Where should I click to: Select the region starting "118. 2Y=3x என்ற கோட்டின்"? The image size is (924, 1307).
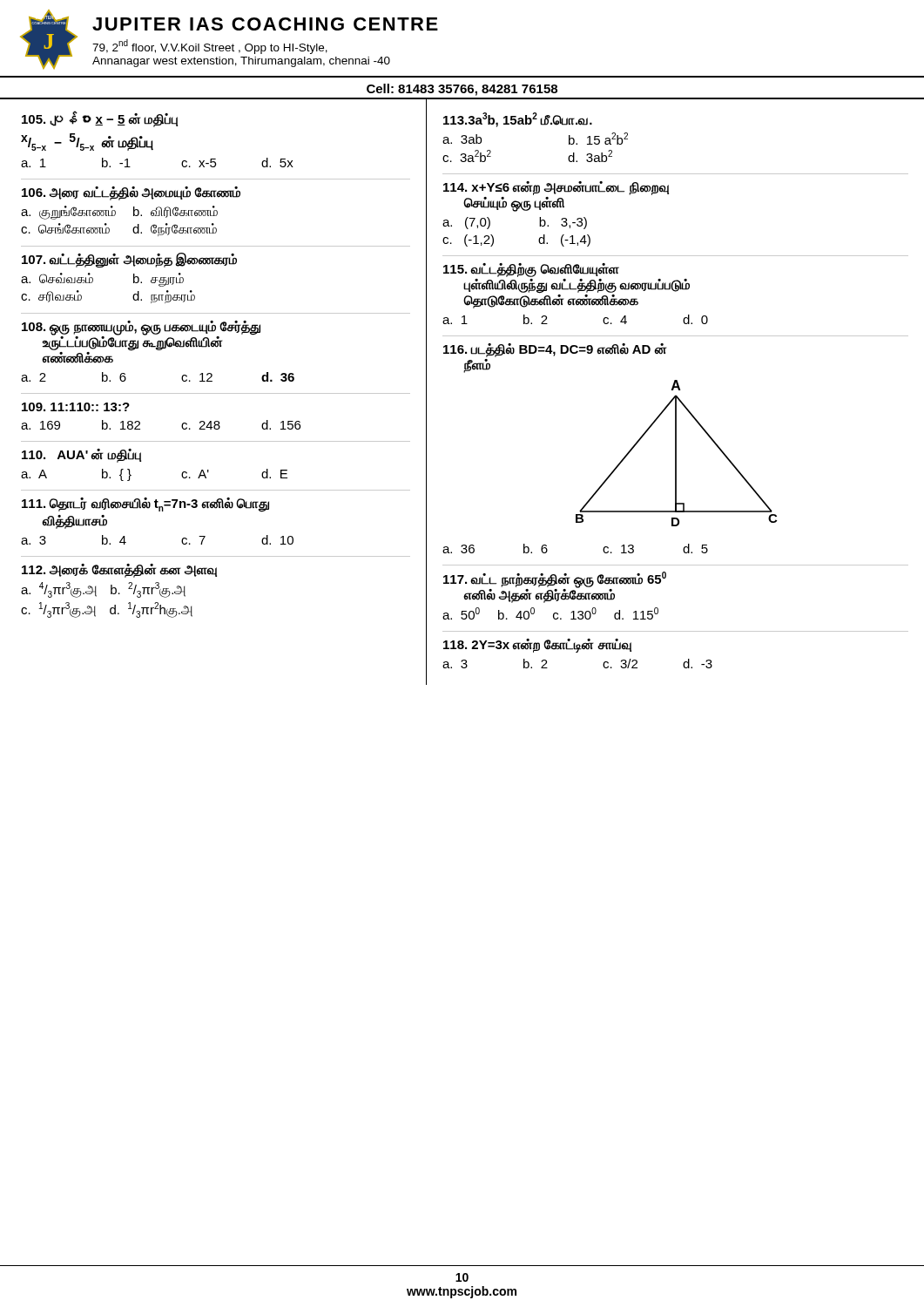coord(675,654)
